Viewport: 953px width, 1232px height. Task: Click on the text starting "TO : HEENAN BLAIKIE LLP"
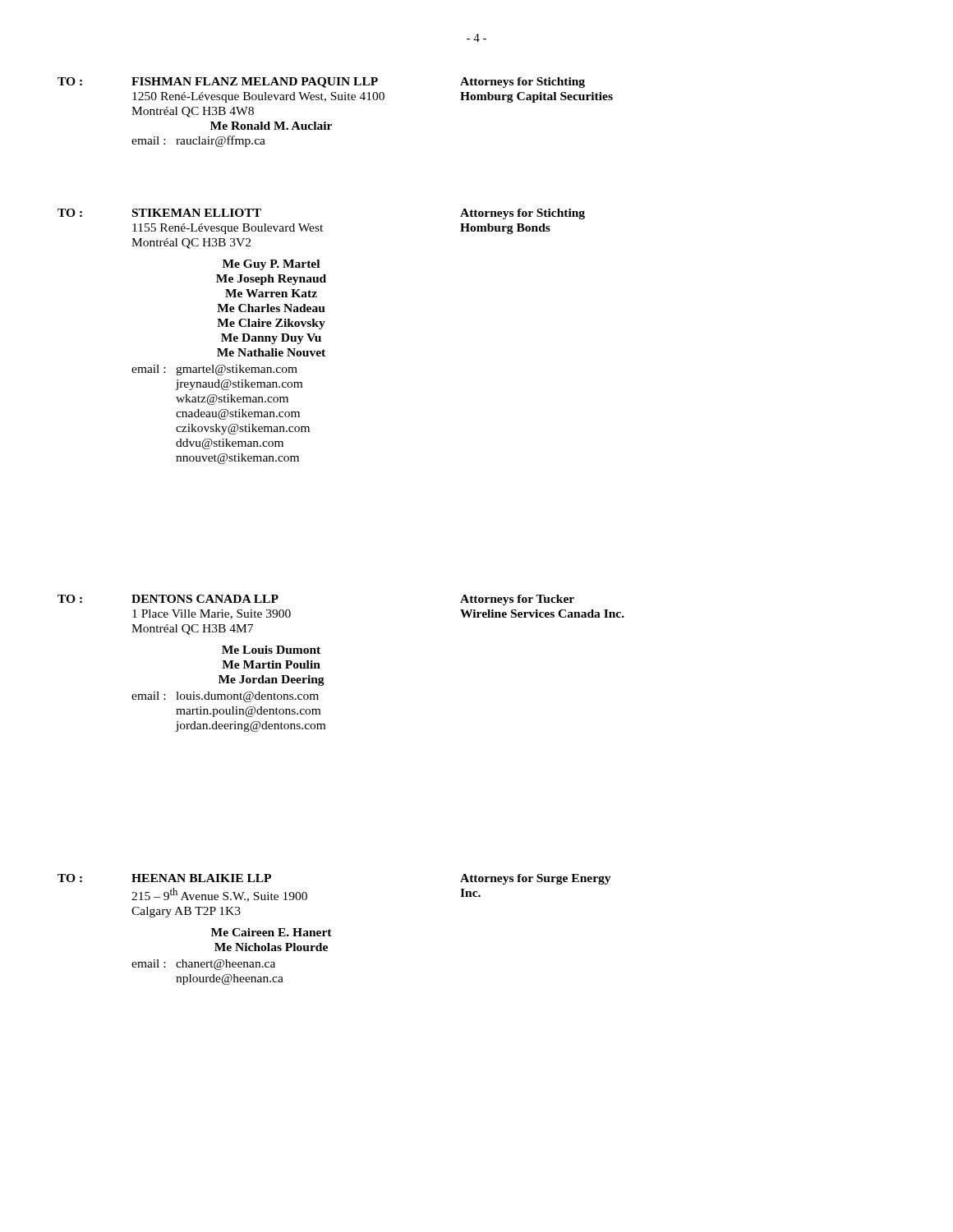[67, 879]
